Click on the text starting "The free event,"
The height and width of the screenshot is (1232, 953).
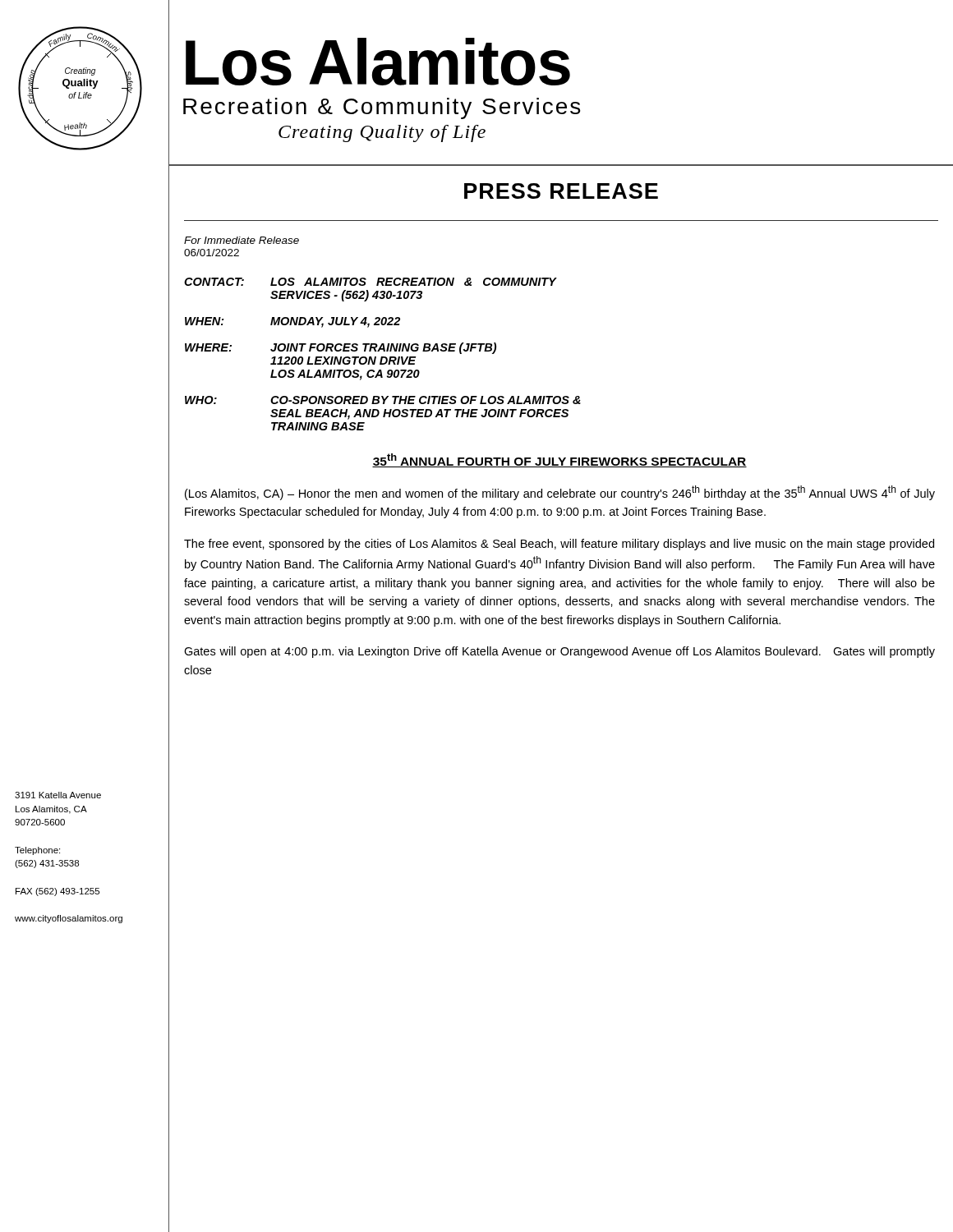coord(559,582)
